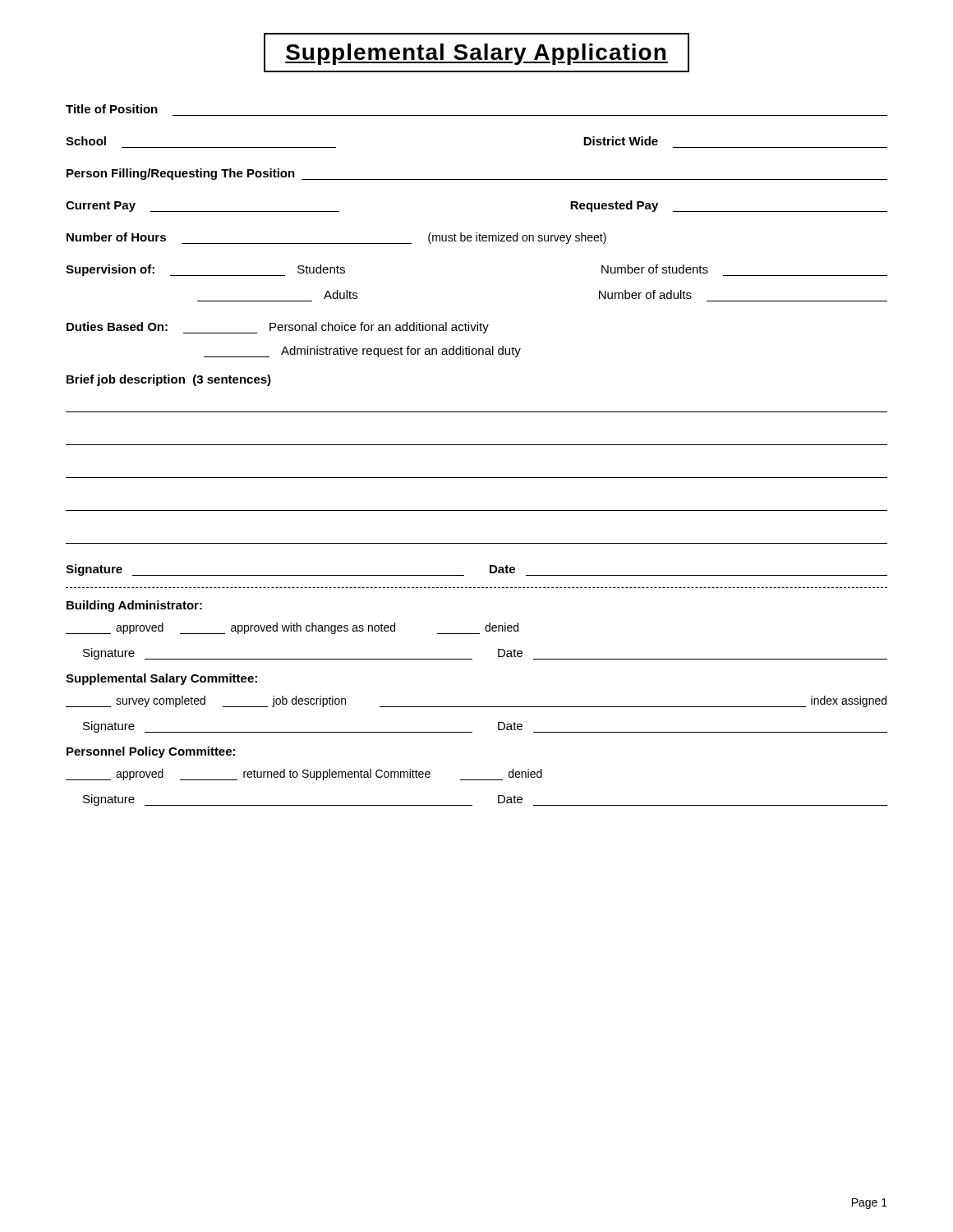Find the title that reads "Supplemental Salary Application"
Viewport: 953px width, 1232px height.
coord(476,53)
